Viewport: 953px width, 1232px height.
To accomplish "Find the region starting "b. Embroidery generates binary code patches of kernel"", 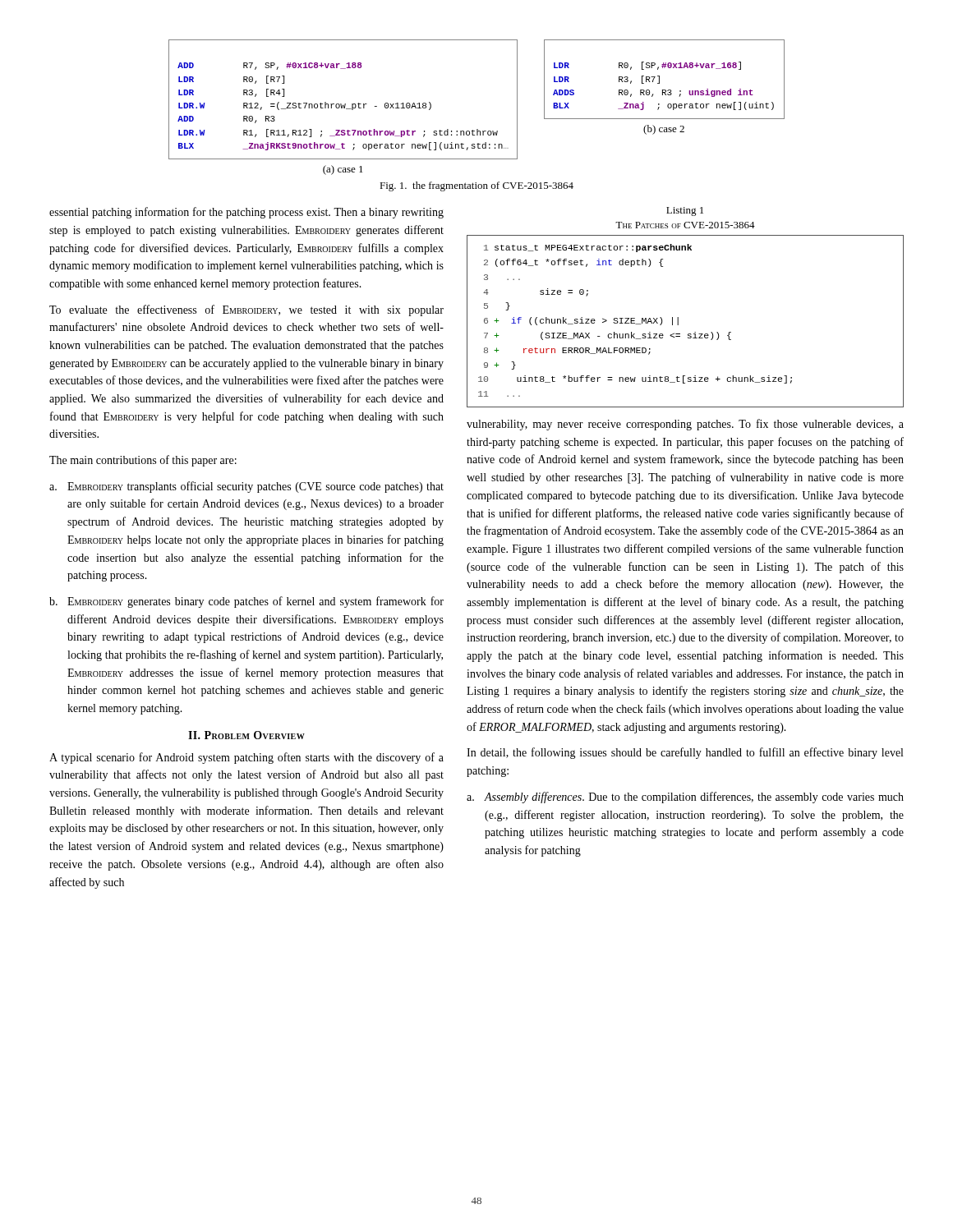I will tap(246, 655).
